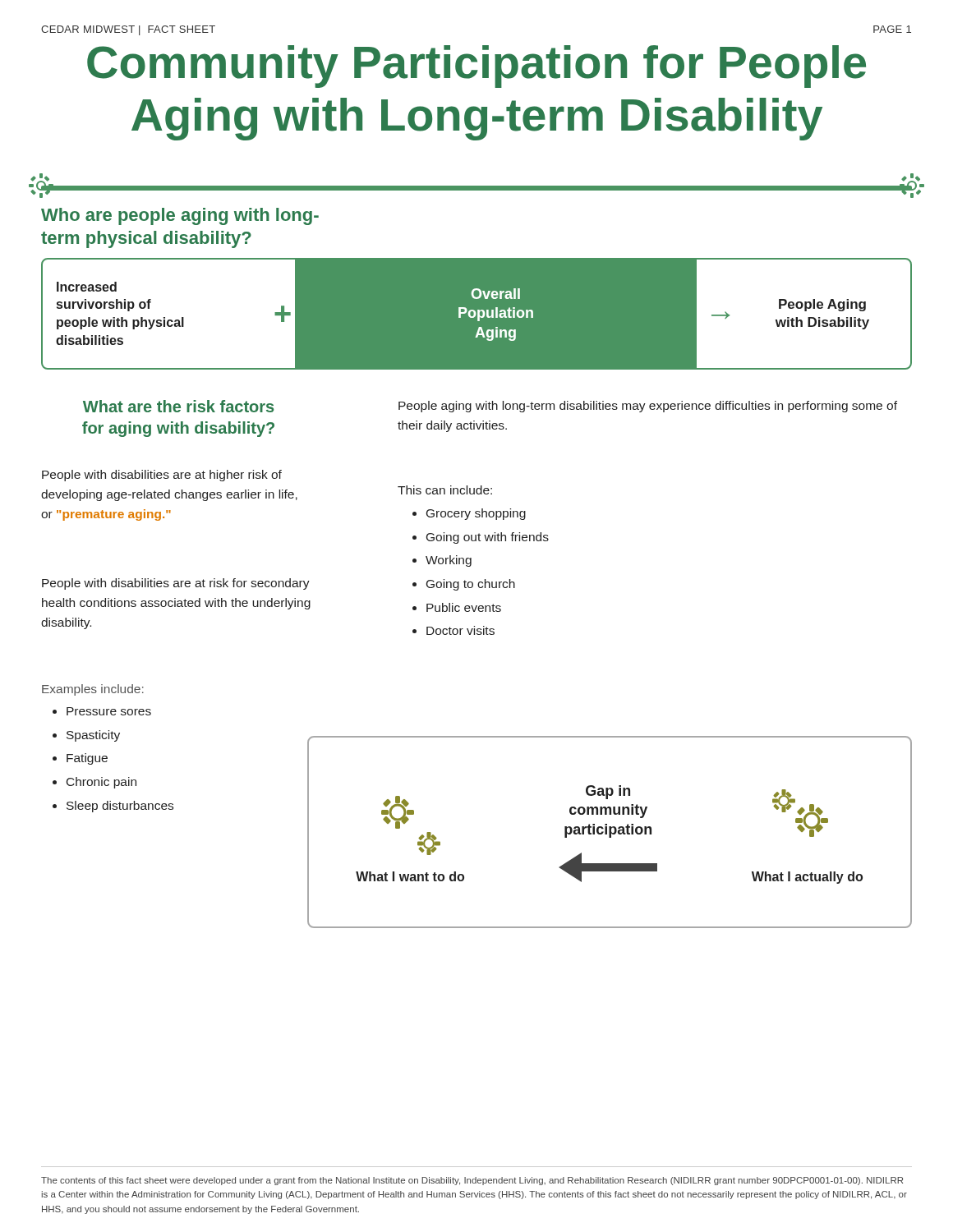953x1232 pixels.
Task: Find the title that says "Community Participation for PeopleAging with Long-term Disability"
Action: 476,89
